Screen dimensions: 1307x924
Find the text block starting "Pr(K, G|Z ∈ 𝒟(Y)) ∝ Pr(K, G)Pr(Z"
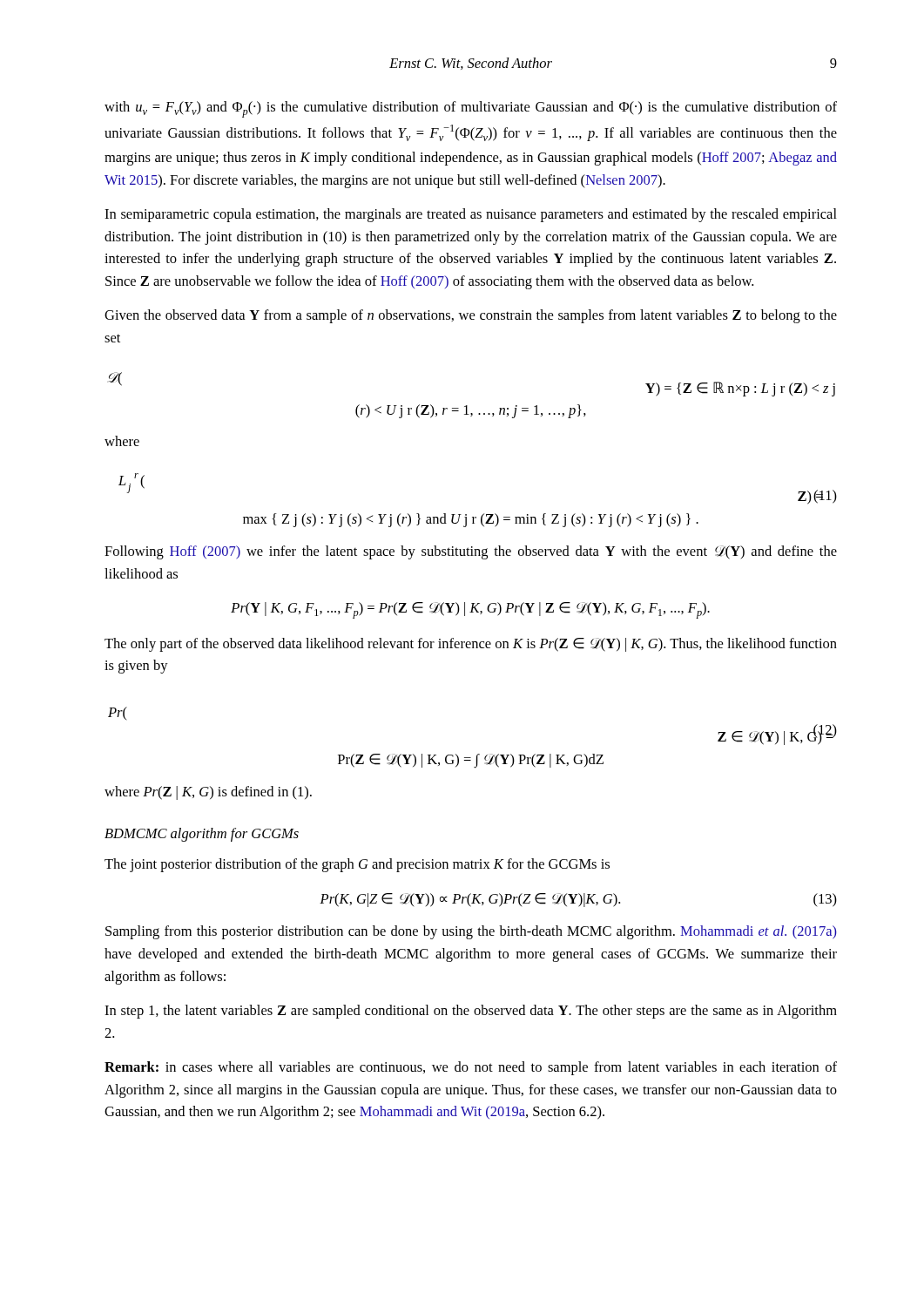tap(579, 899)
